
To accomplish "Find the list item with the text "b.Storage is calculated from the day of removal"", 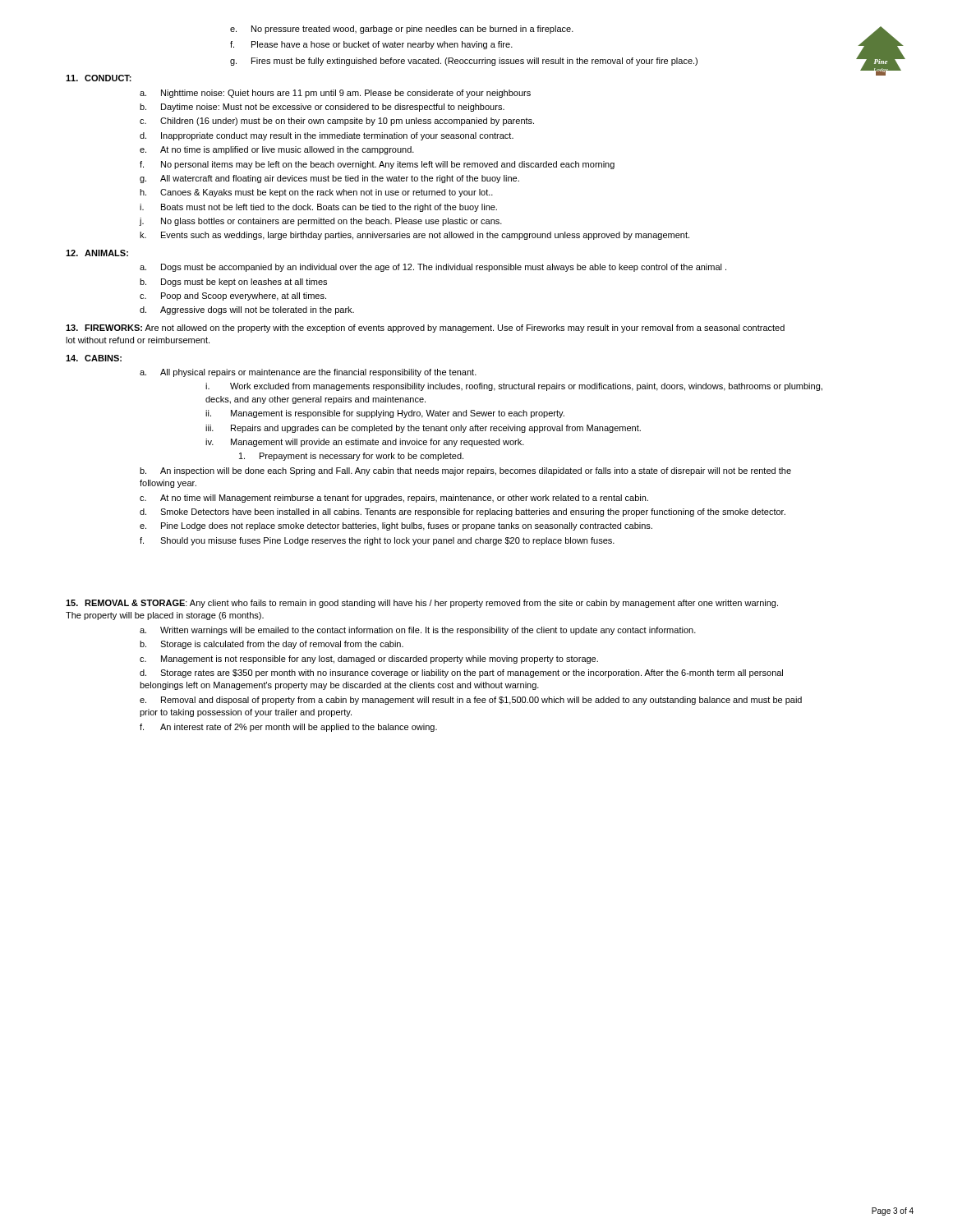I will tap(272, 645).
